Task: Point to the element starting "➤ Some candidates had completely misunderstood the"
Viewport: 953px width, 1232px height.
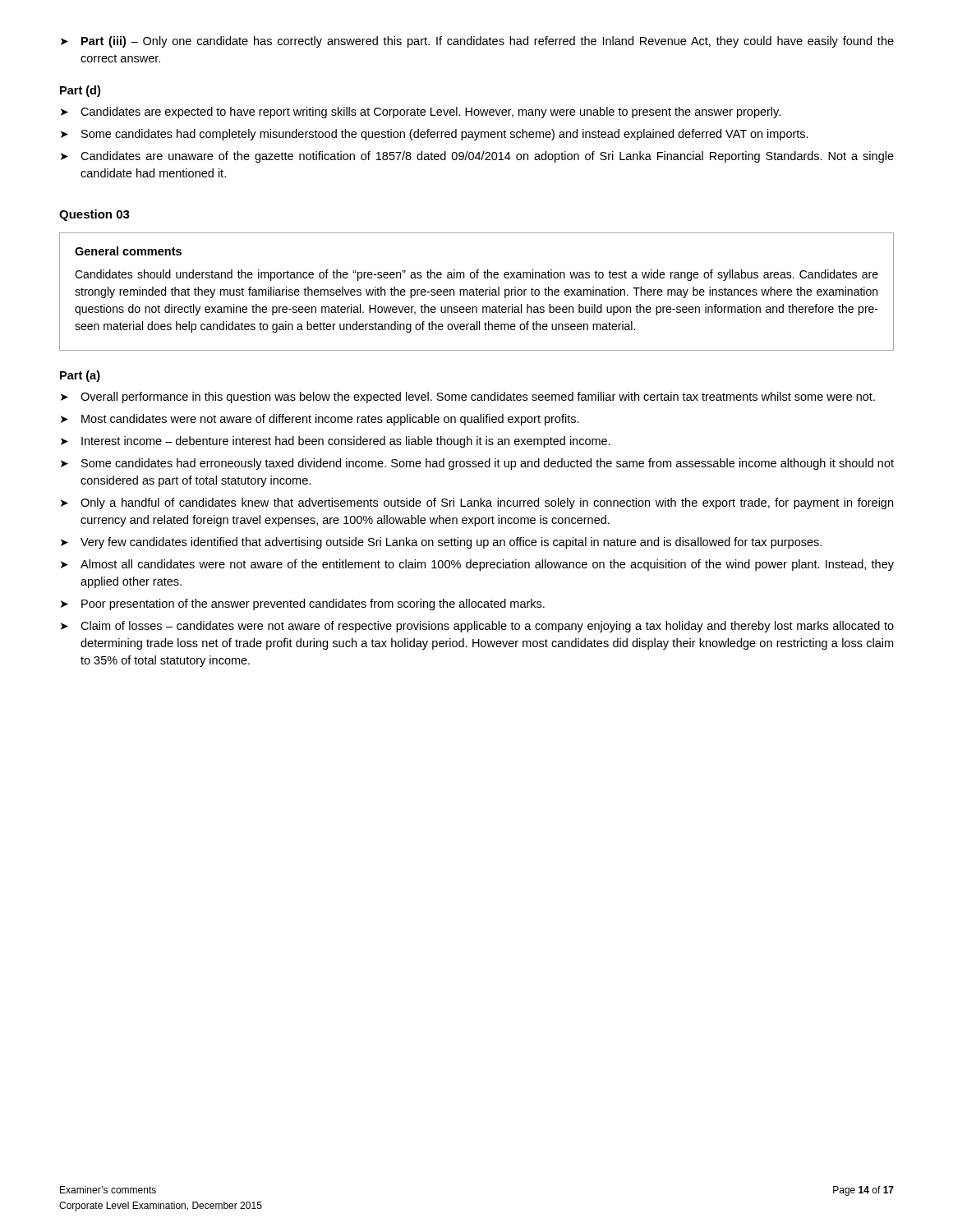Action: [476, 134]
